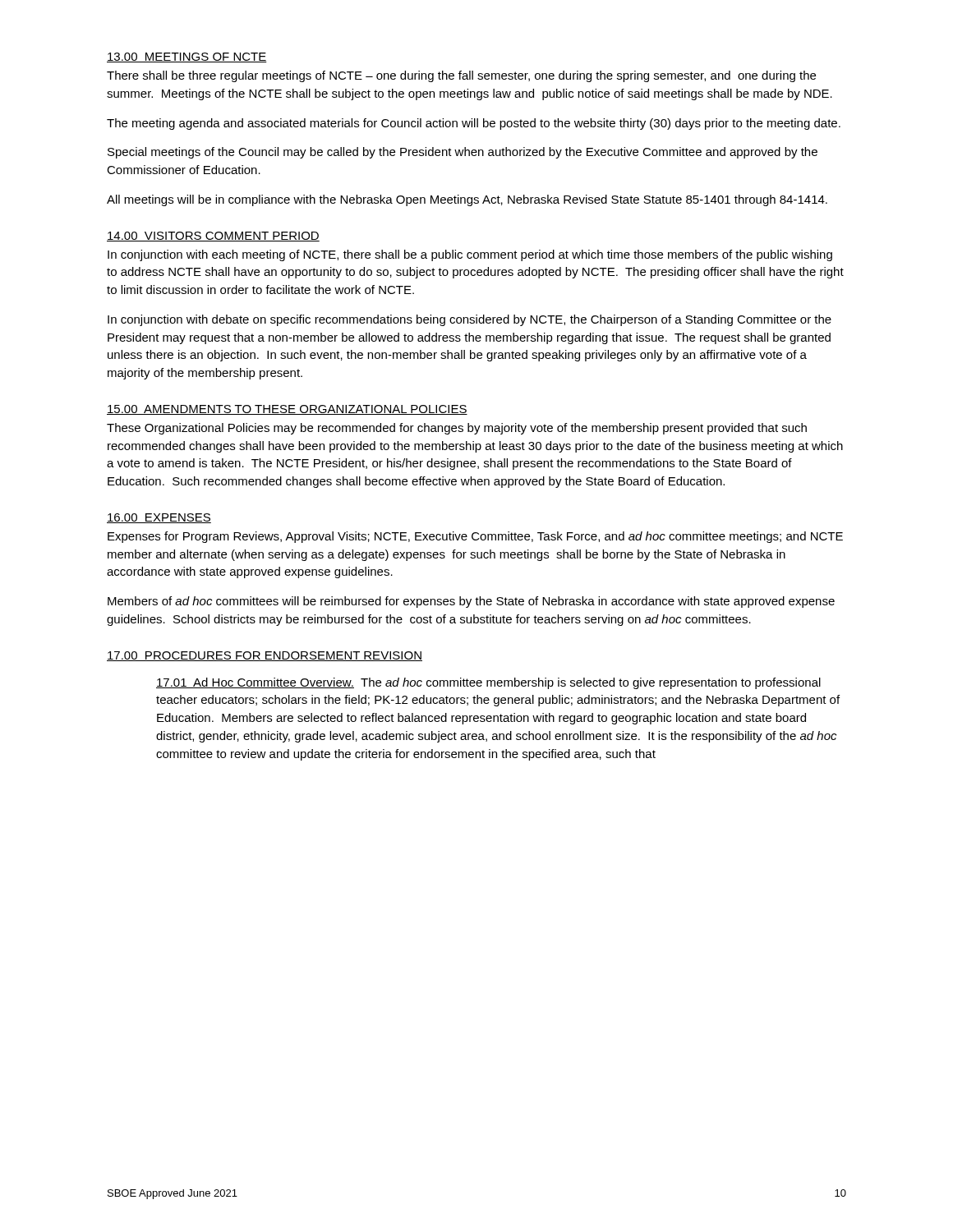Screen dimensions: 1232x953
Task: Click on the text starting "16.00 EXPENSES"
Action: click(x=159, y=517)
